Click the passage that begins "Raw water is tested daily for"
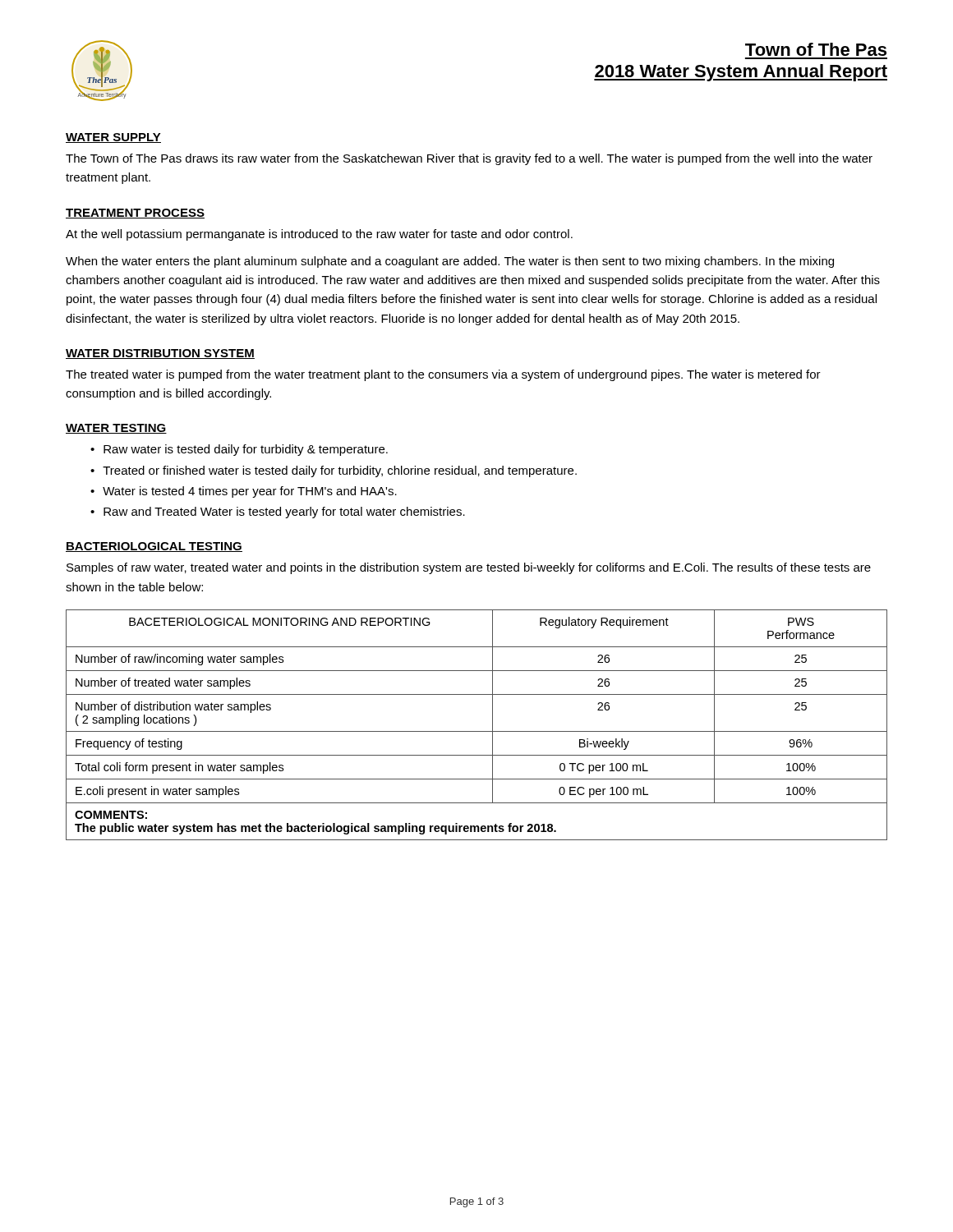Viewport: 953px width, 1232px height. click(246, 449)
